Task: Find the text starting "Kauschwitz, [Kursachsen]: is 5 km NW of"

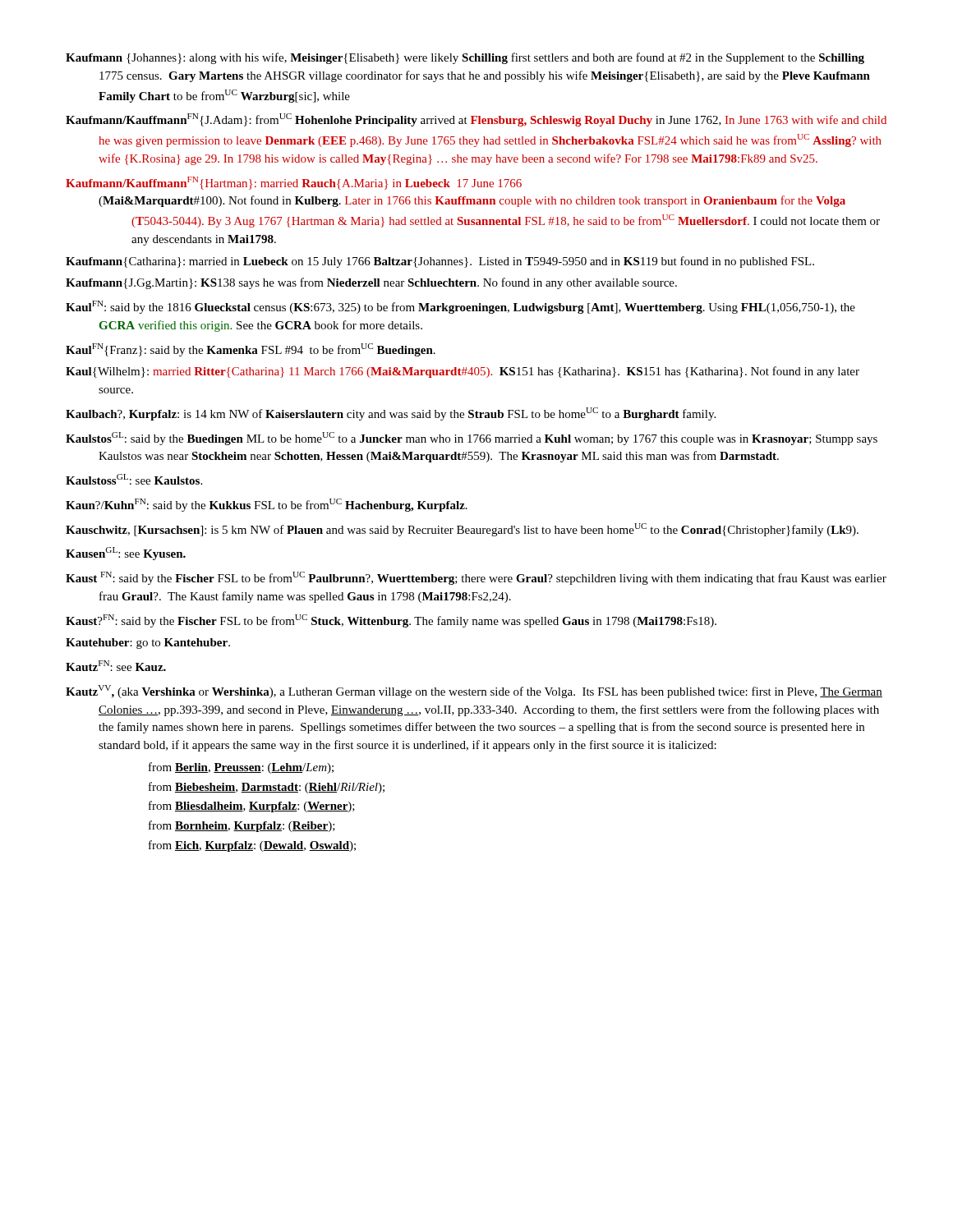Action: [462, 528]
